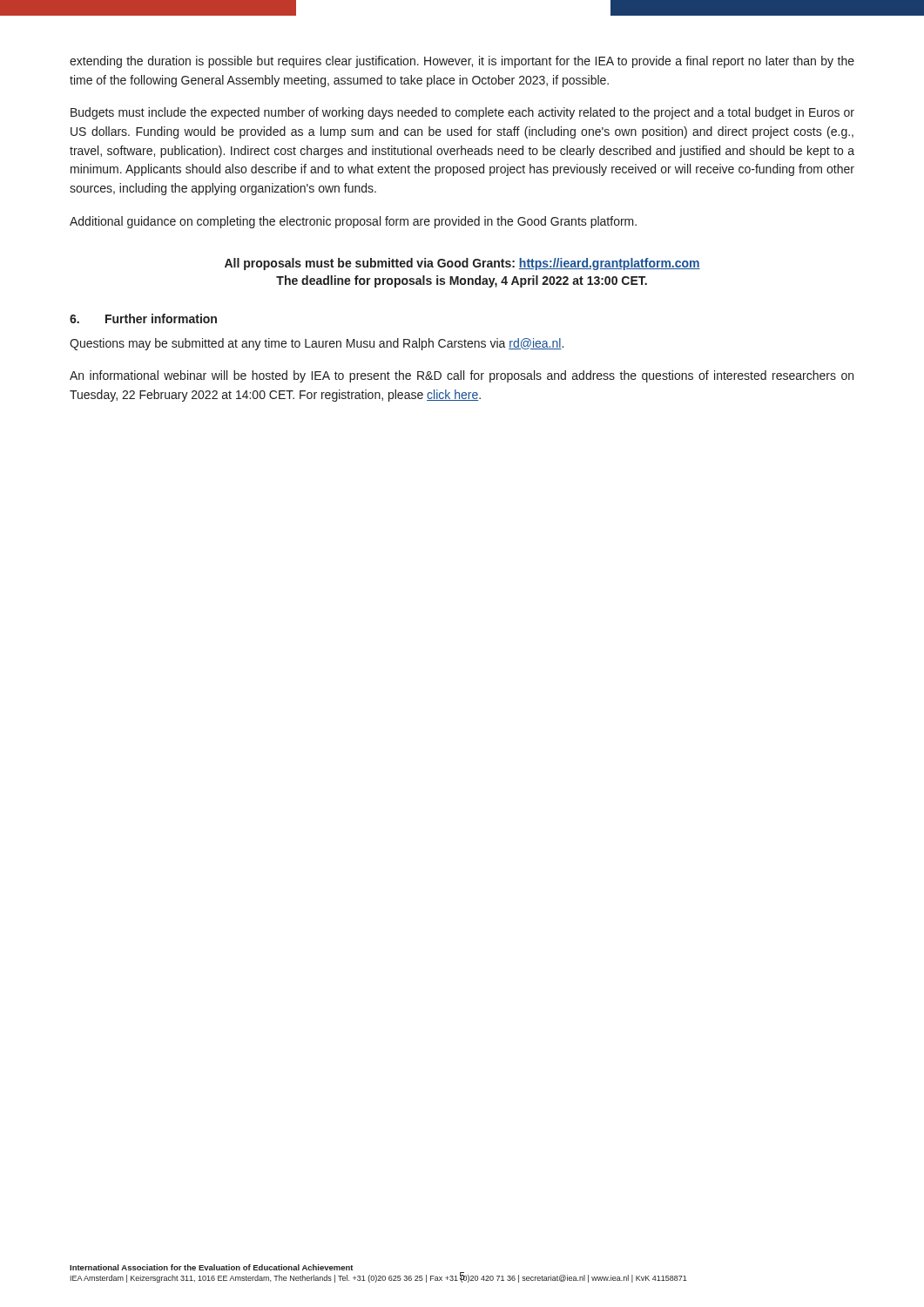Find the text block starting "All proposals must be submitted via Good Grants:"
The height and width of the screenshot is (1307, 924).
[462, 271]
